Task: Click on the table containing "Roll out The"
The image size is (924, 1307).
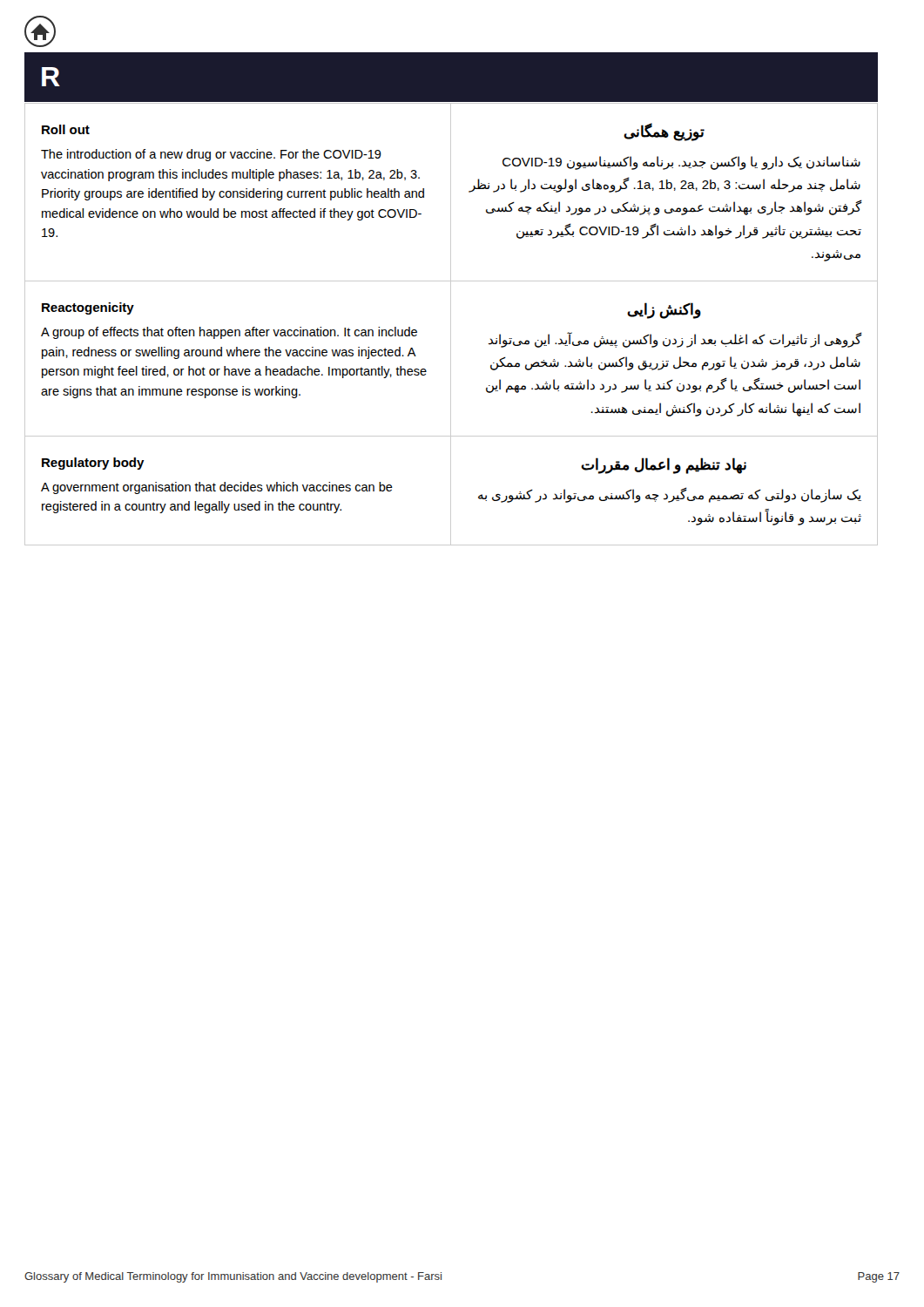Action: (x=451, y=324)
